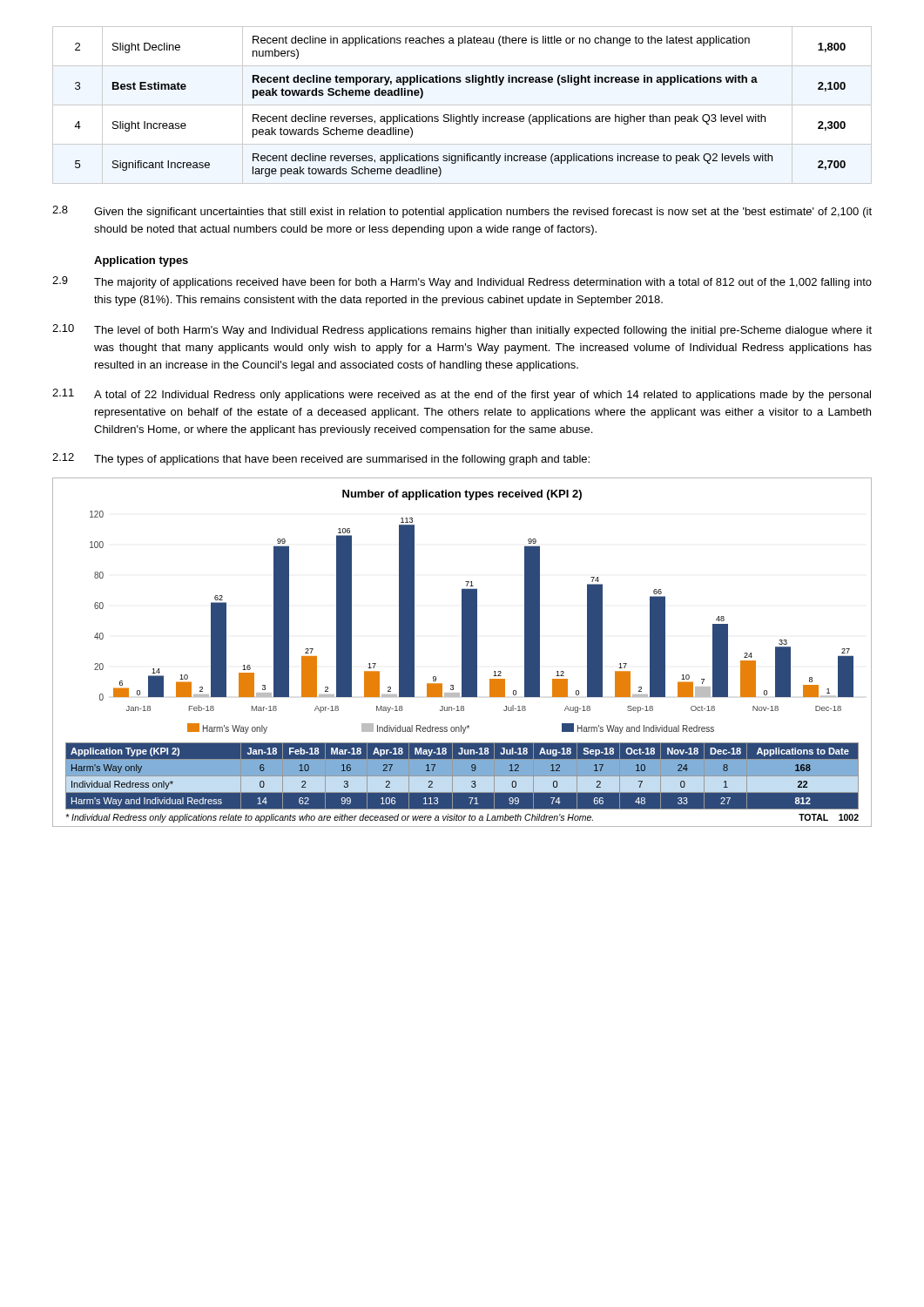
Task: Click on the footnote with the text "Individual Redress only applications relate to applicants"
Action: (462, 817)
